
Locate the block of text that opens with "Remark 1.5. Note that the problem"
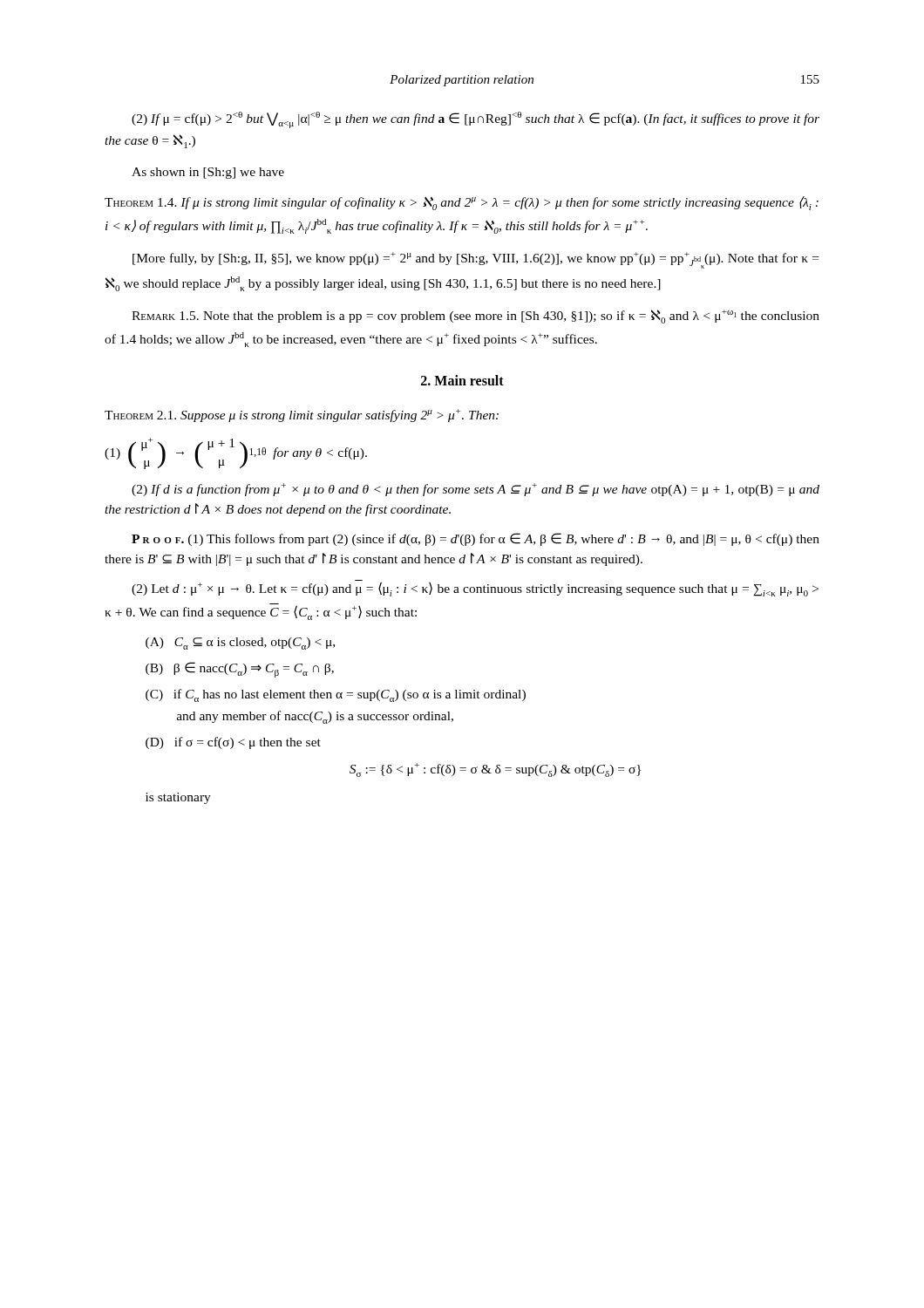click(x=462, y=328)
